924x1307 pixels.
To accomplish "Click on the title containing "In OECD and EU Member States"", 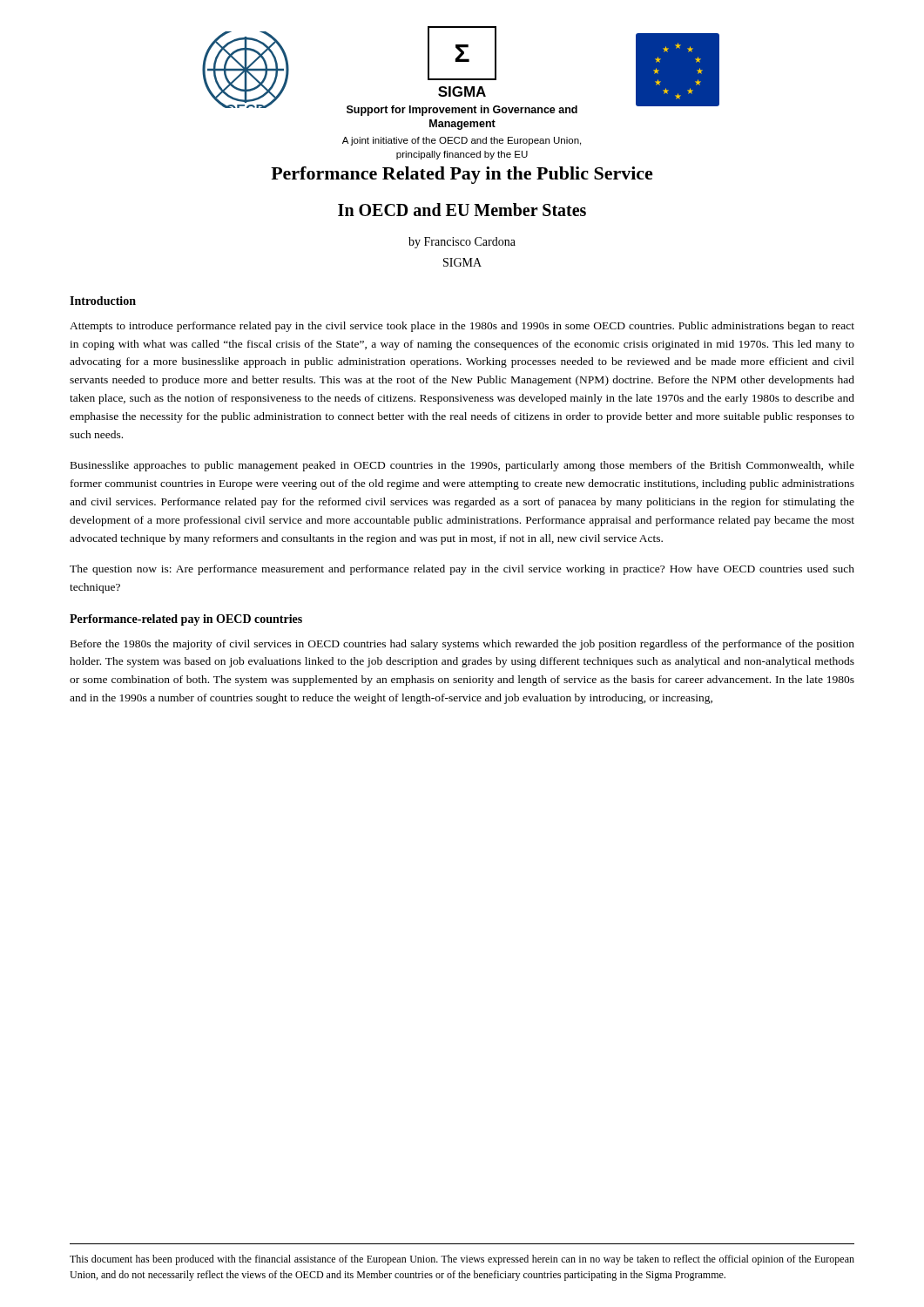I will click(462, 210).
